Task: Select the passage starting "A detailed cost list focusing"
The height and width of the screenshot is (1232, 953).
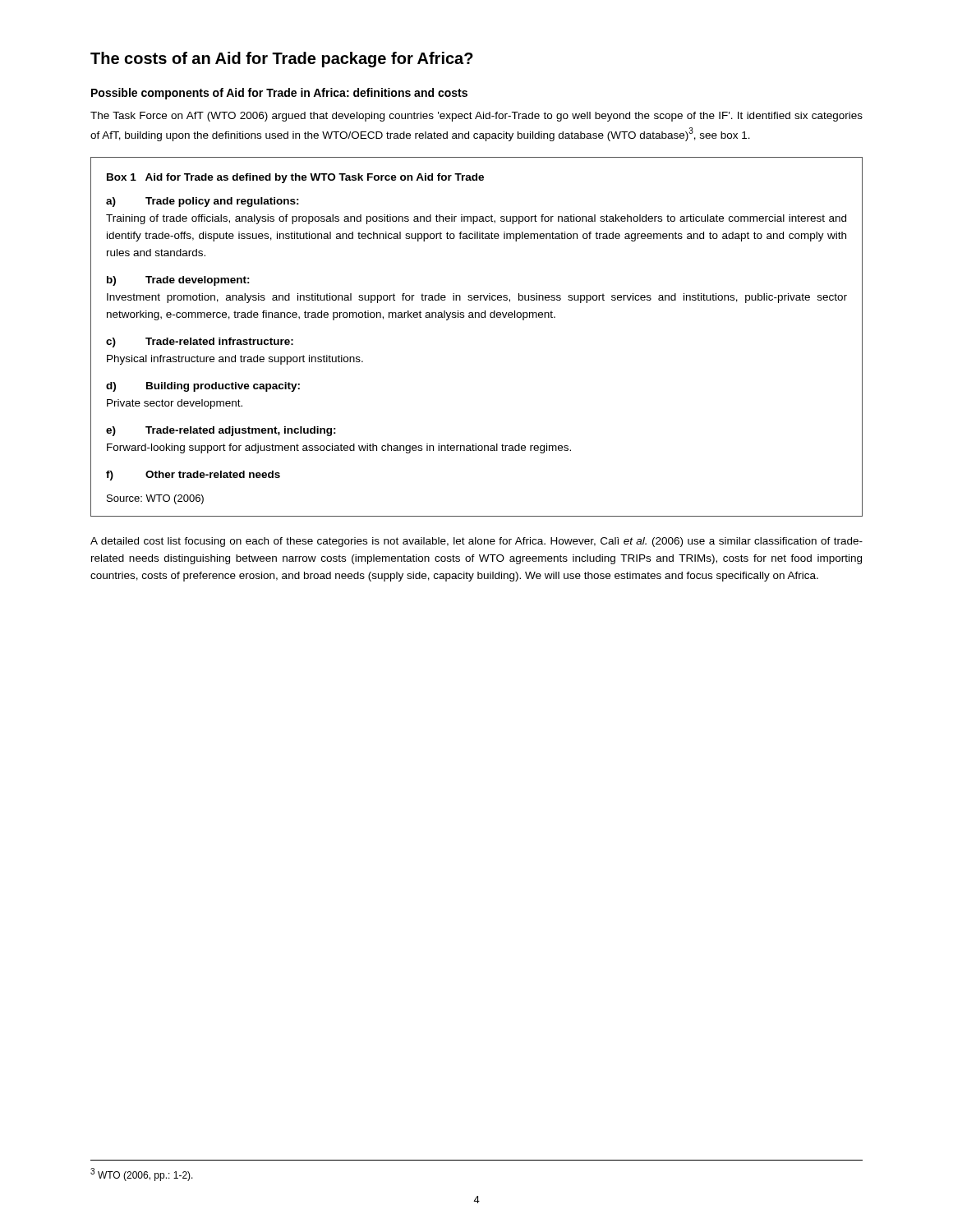Action: [x=476, y=558]
